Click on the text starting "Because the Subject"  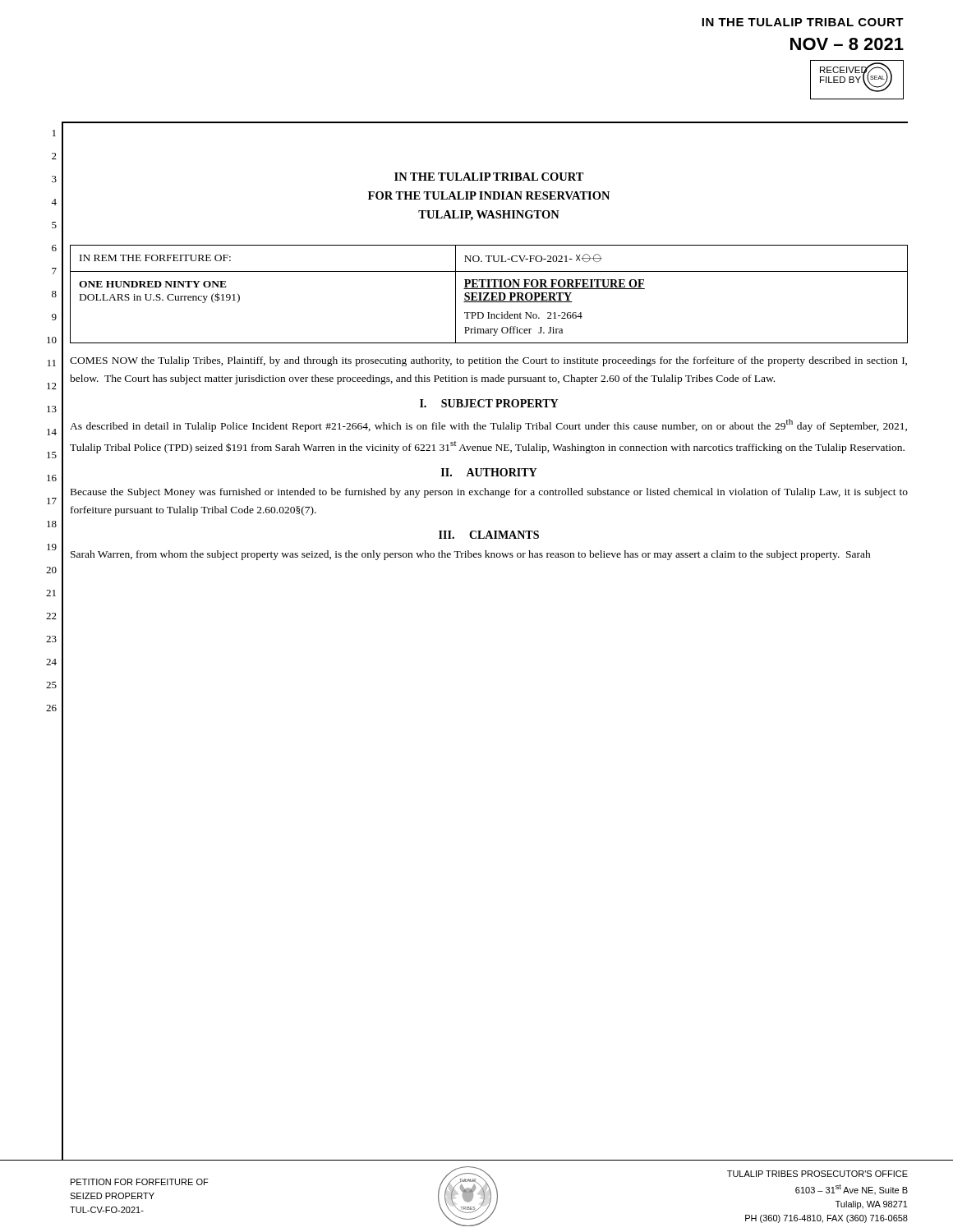pos(489,501)
